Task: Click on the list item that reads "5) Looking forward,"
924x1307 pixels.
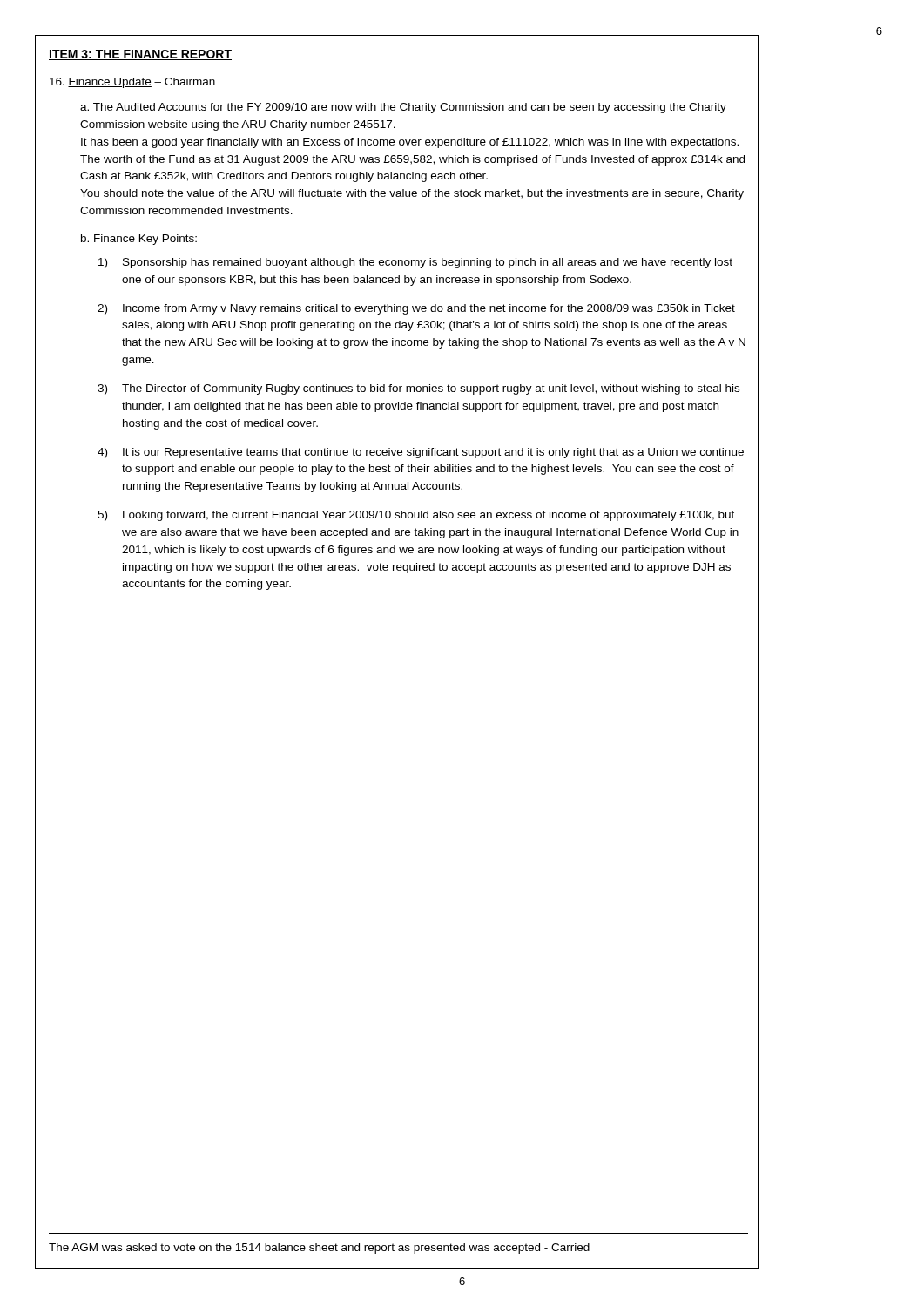Action: 424,550
